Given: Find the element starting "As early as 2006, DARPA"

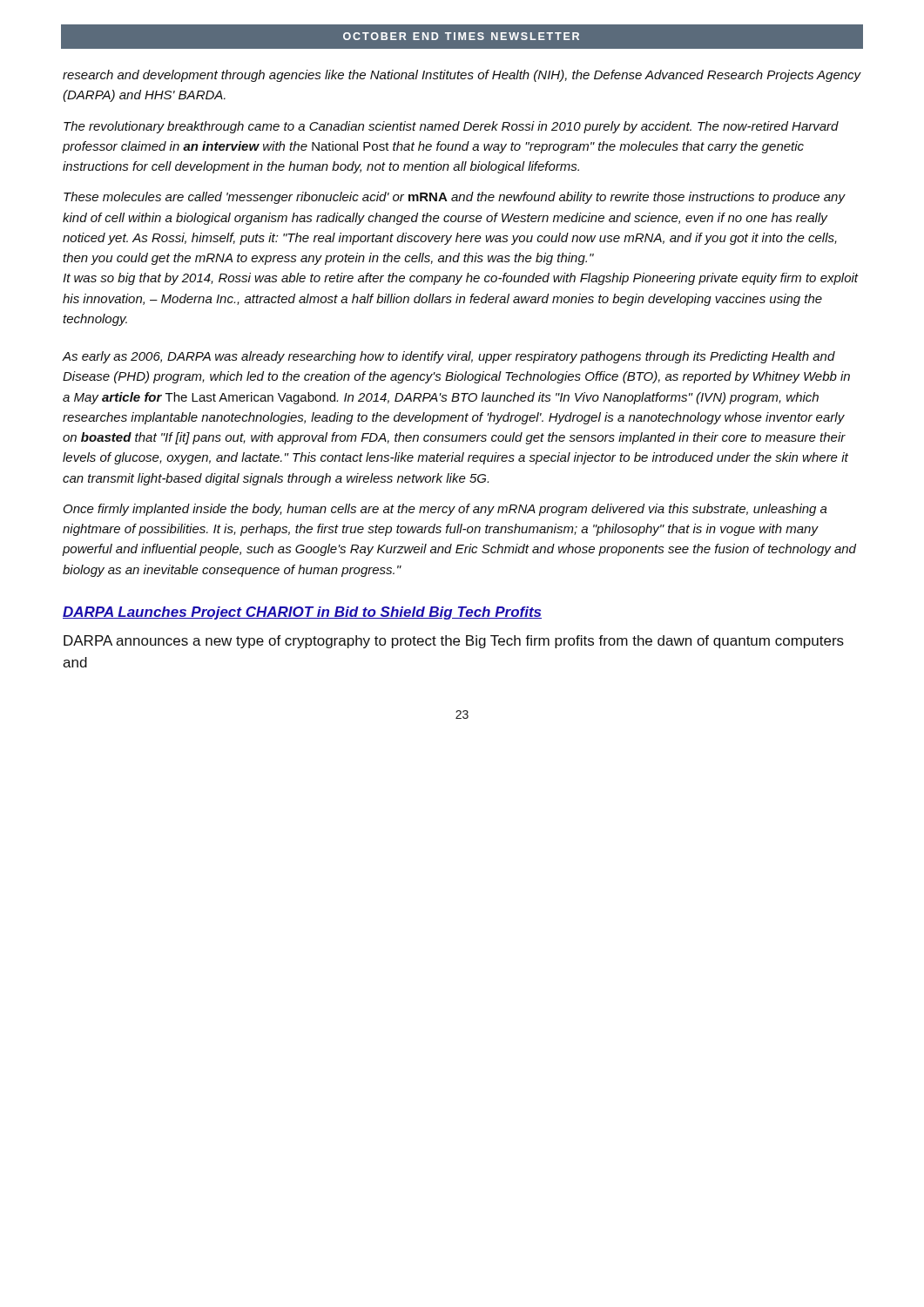Looking at the screenshot, I should [457, 417].
